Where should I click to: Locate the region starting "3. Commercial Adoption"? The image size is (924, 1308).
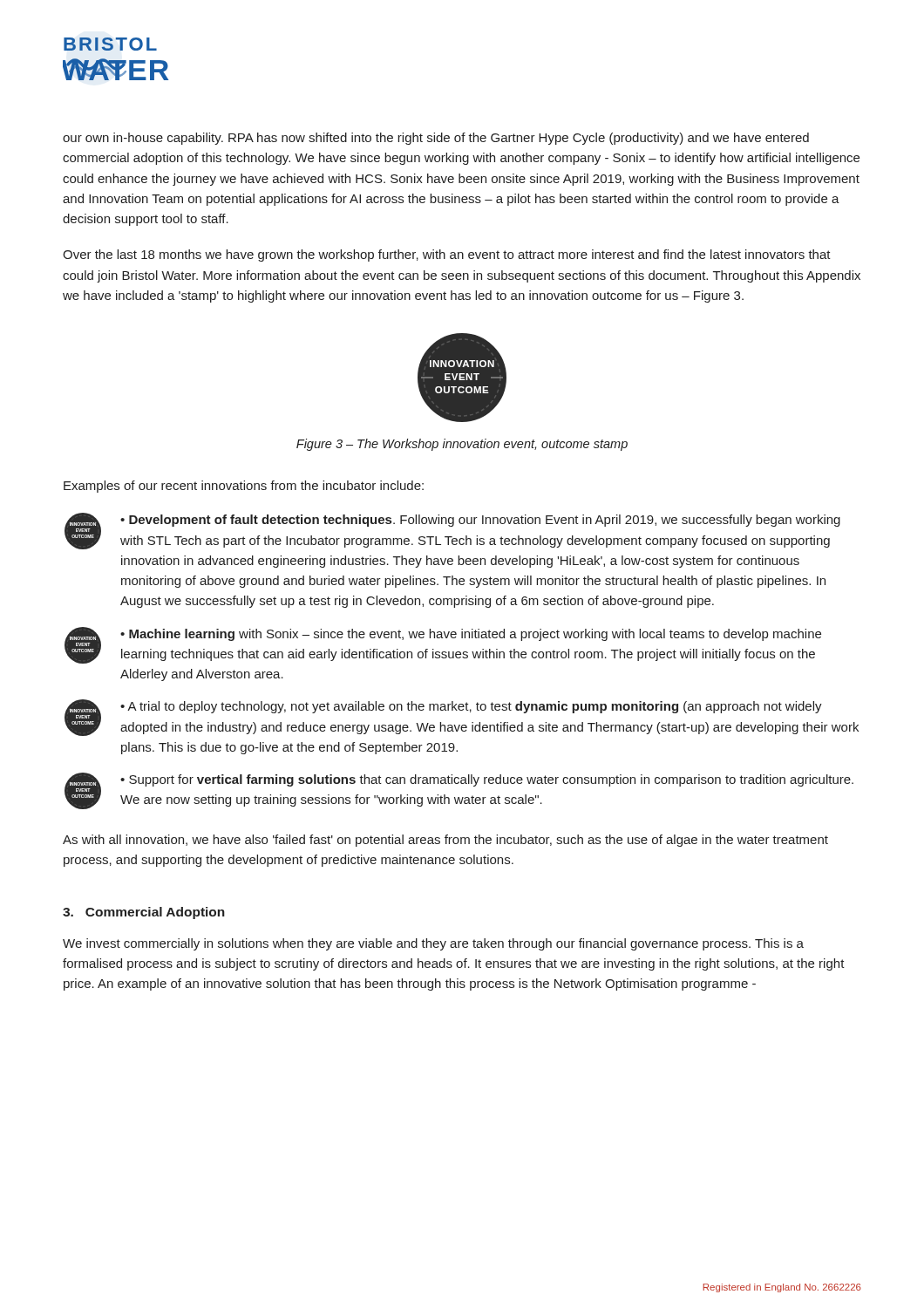click(x=144, y=912)
